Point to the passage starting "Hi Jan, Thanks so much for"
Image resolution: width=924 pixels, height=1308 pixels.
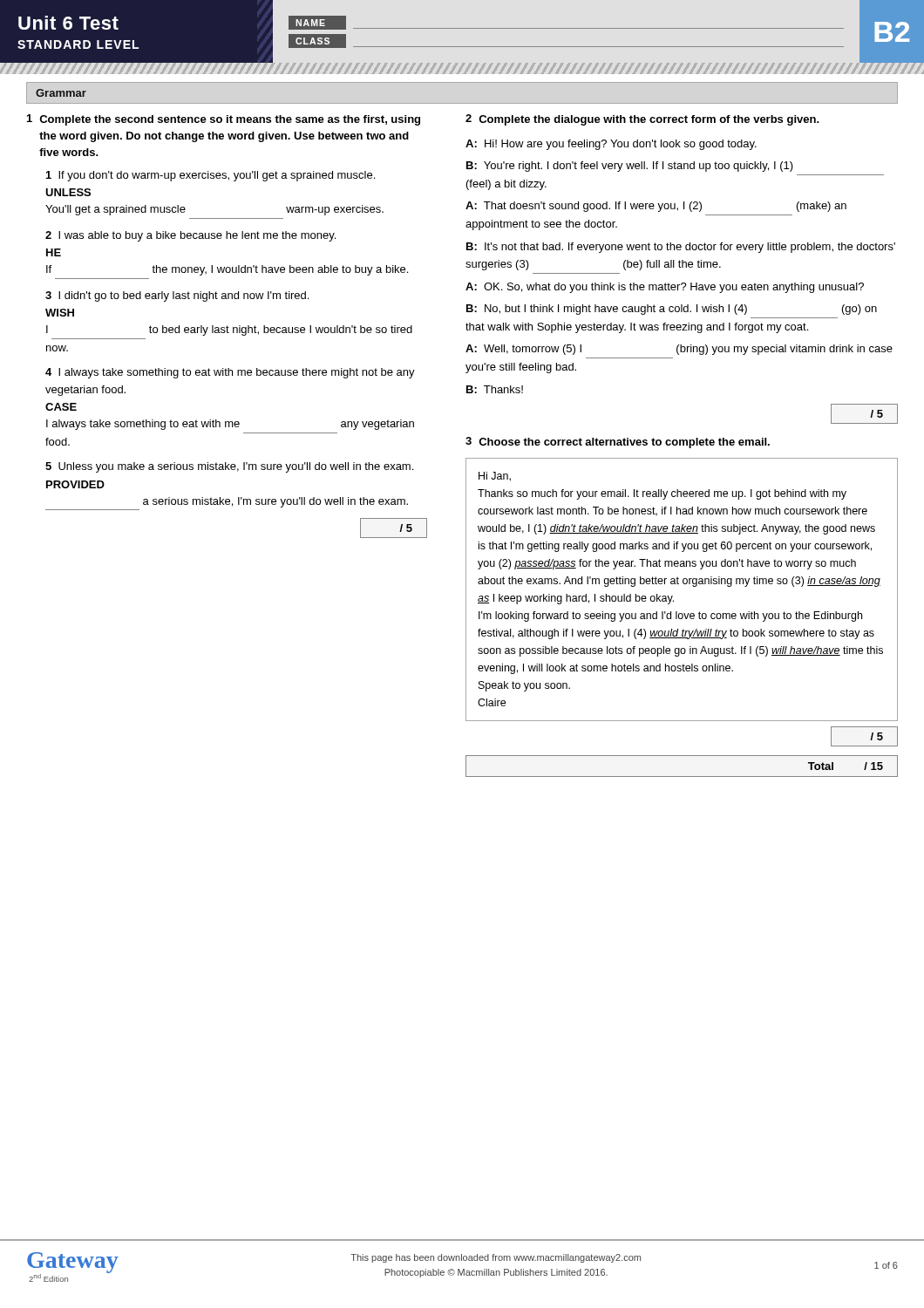coord(681,589)
